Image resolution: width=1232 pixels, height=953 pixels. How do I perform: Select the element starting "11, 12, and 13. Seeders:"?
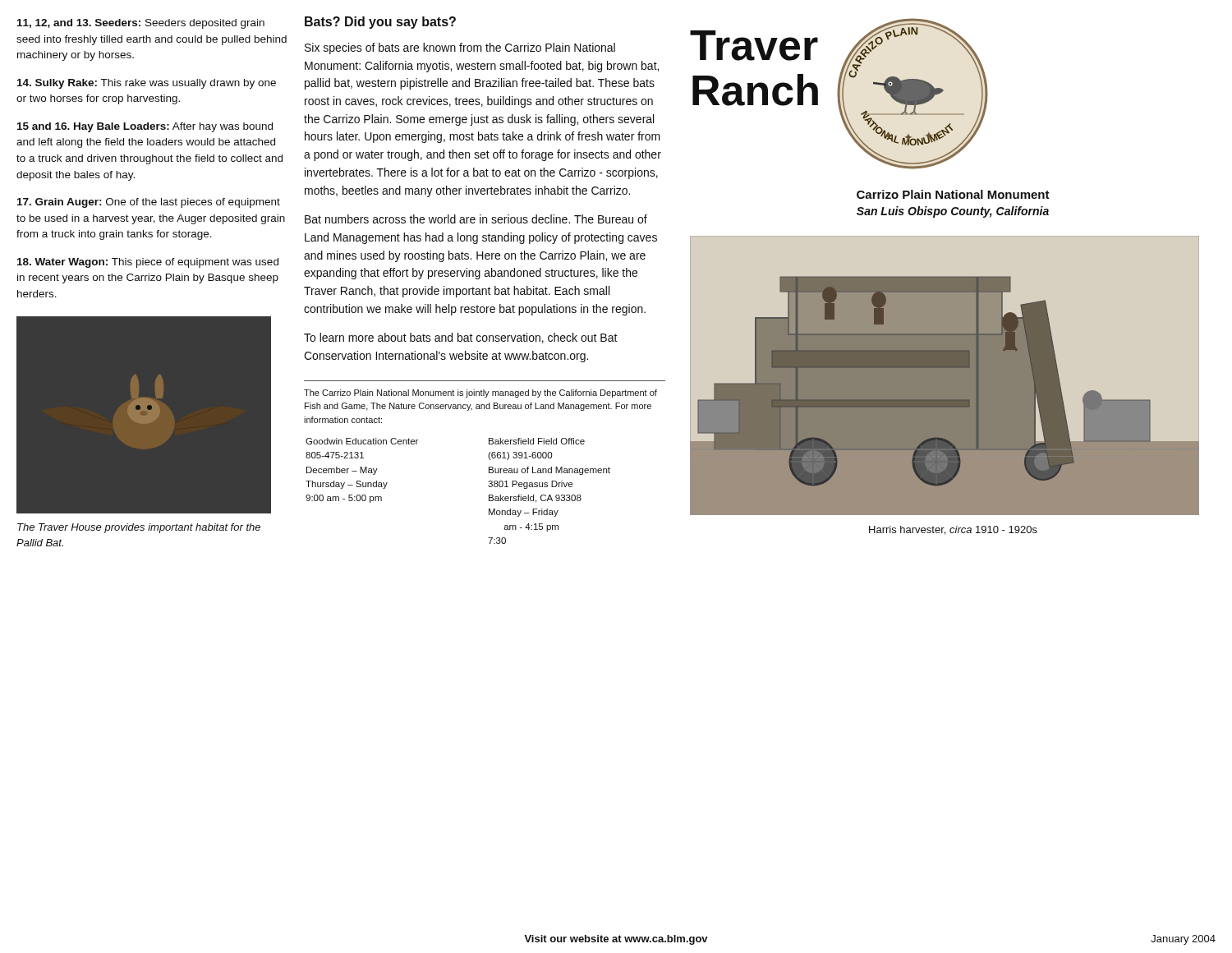coord(152,39)
